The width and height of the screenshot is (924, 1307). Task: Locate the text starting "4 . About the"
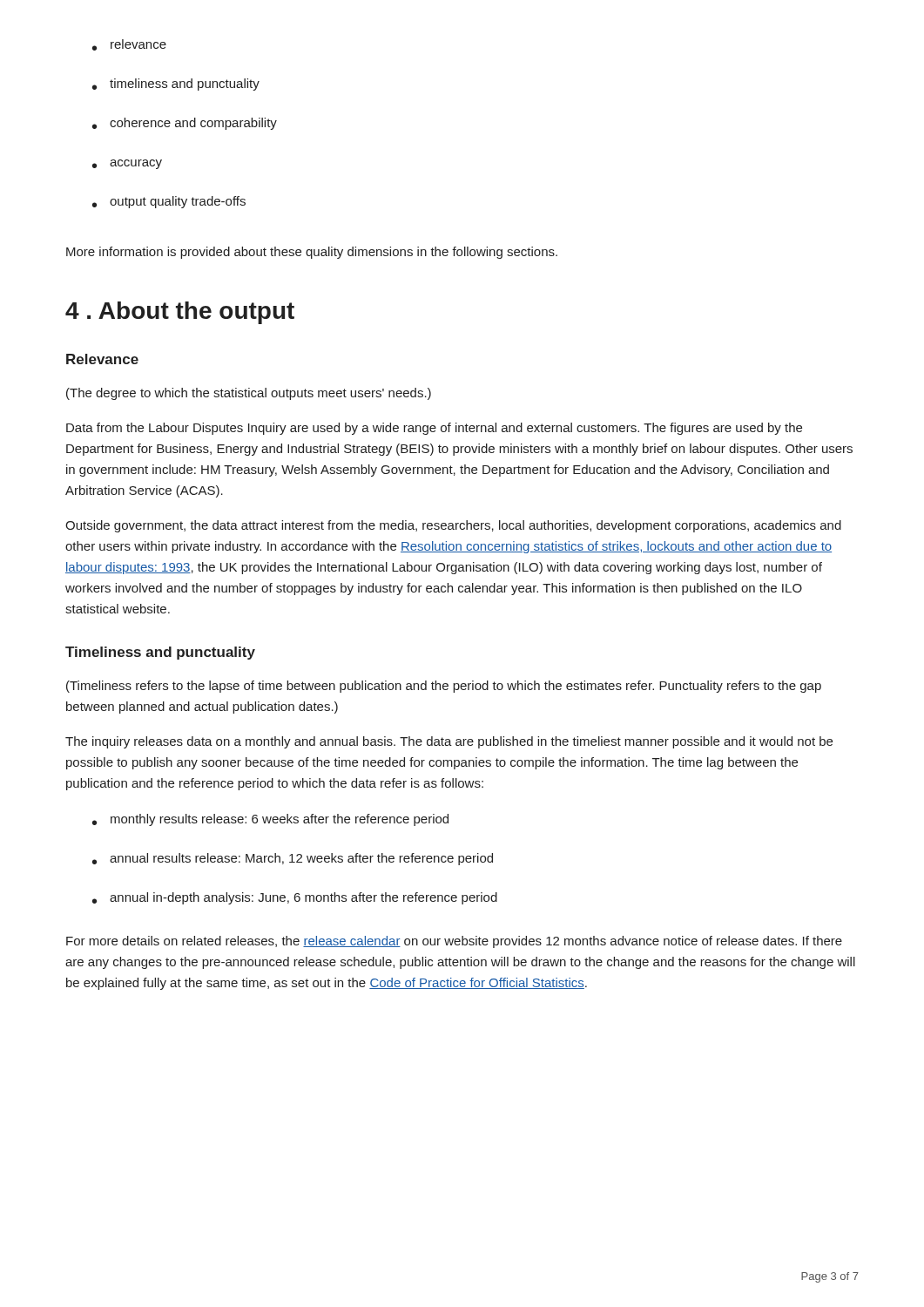click(x=180, y=311)
